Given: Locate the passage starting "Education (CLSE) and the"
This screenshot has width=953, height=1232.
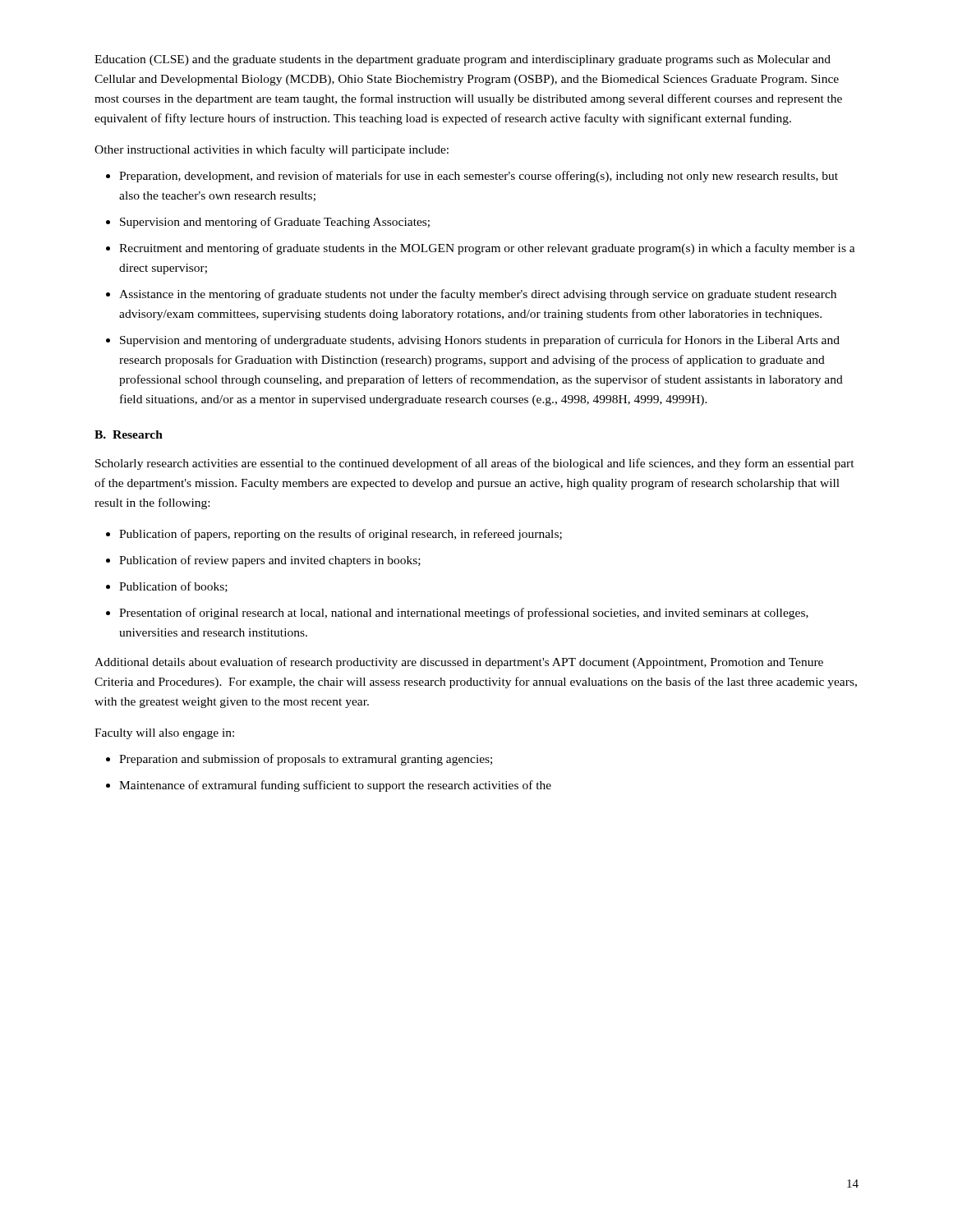Looking at the screenshot, I should [x=468, y=88].
